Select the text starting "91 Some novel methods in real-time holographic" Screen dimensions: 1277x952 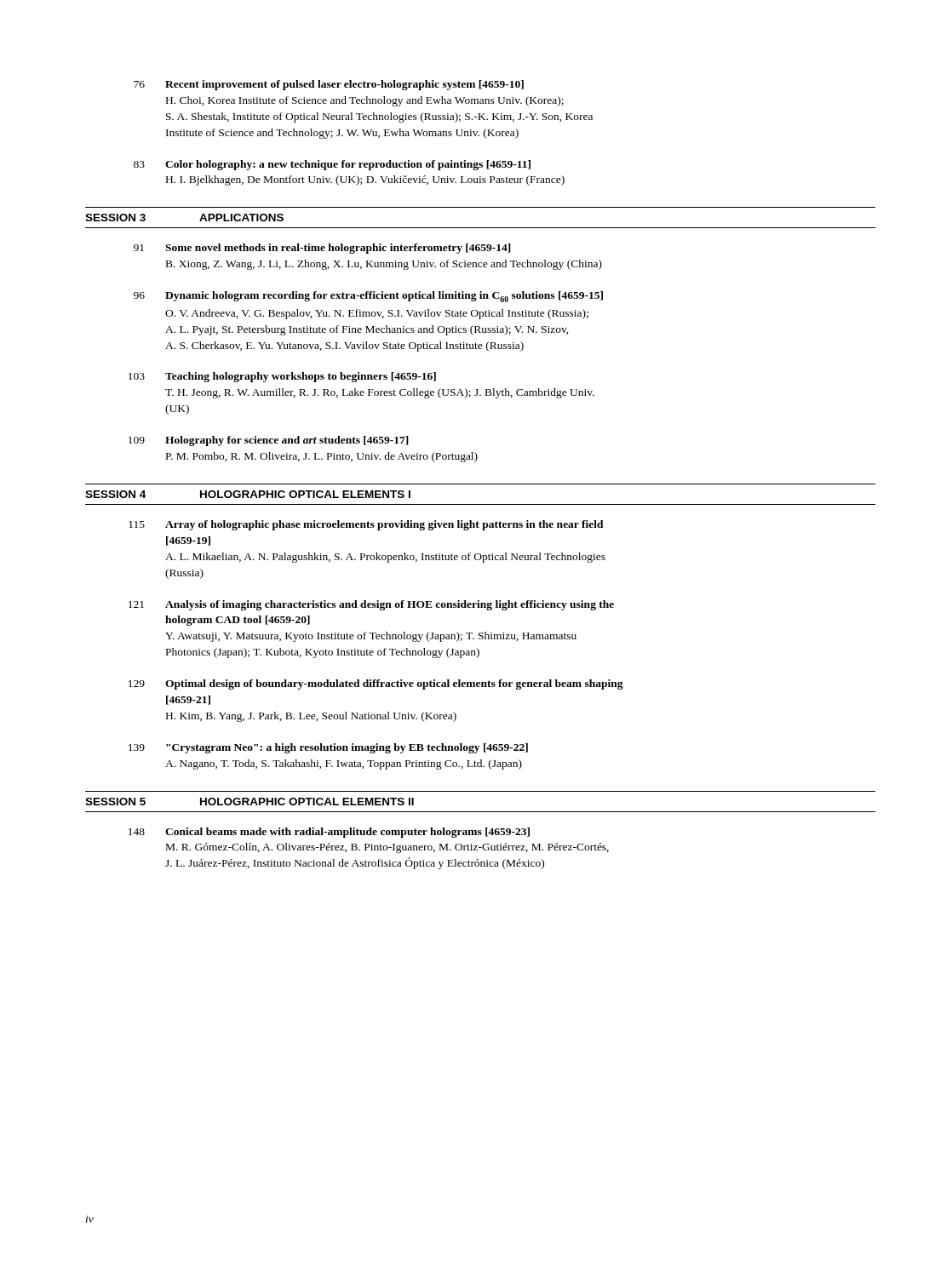tap(480, 256)
